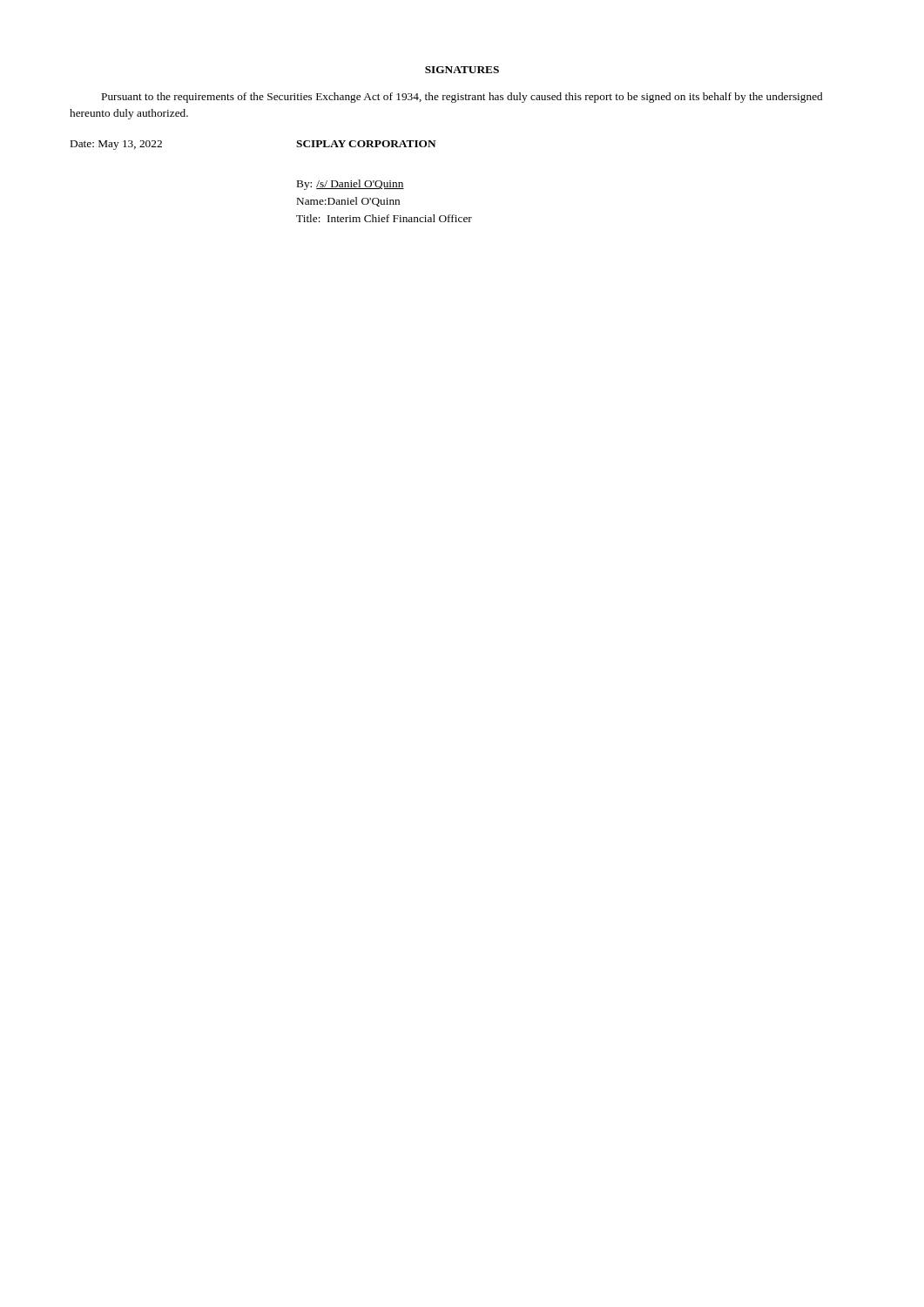
Task: Click where it says "Date: May 13, 2022"
Action: (x=116, y=144)
